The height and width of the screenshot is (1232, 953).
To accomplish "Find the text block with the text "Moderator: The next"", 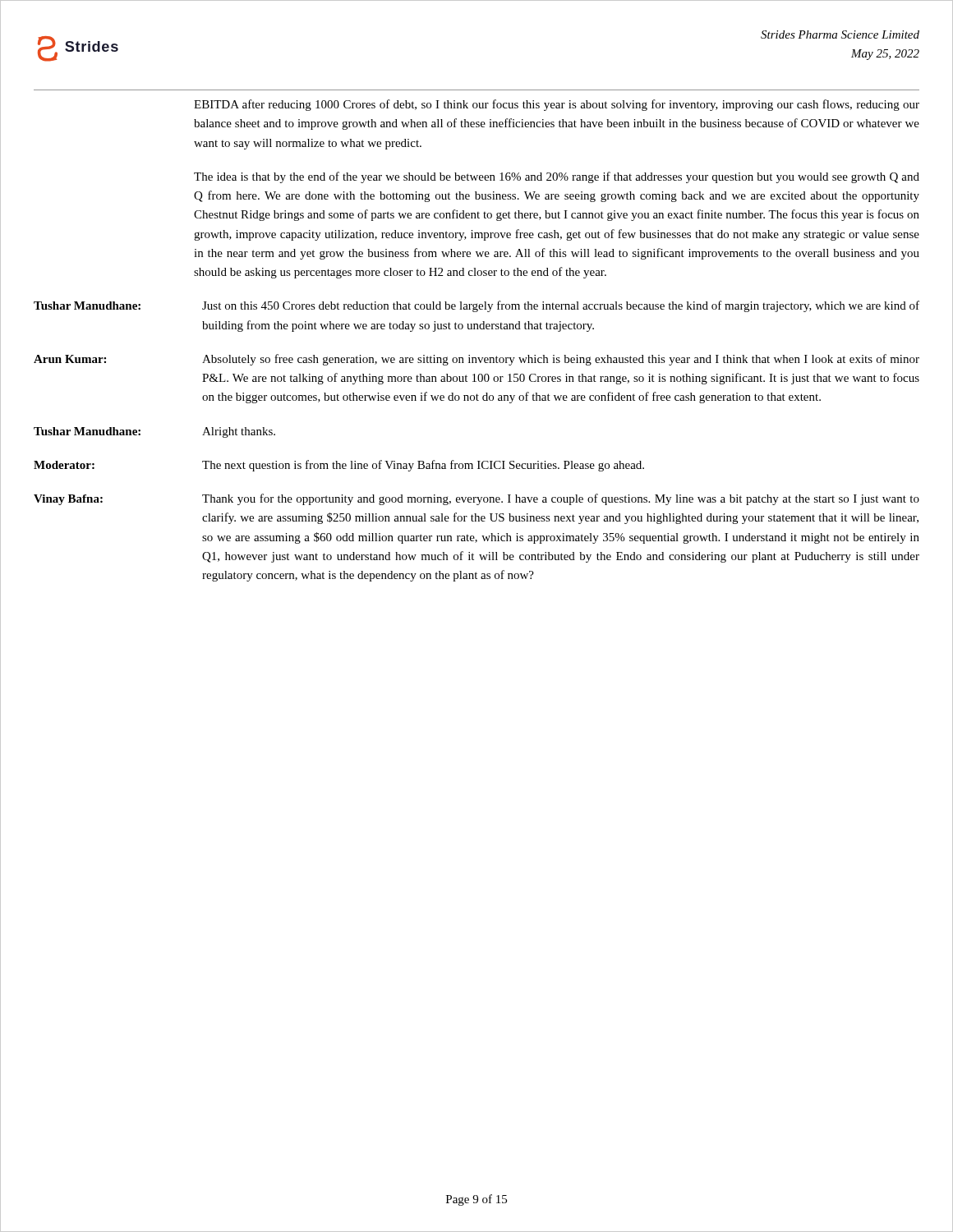I will pos(476,465).
